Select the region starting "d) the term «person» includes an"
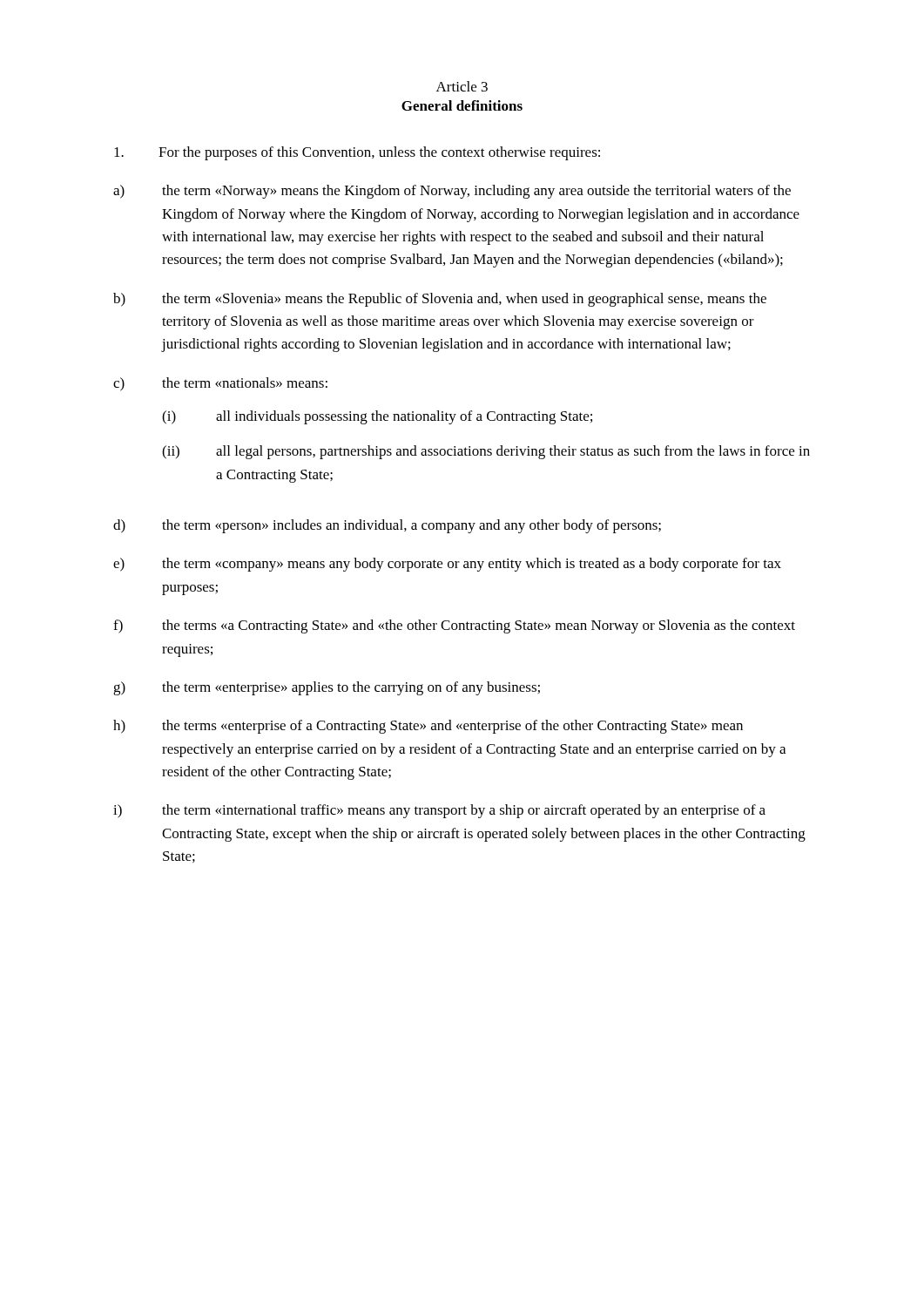This screenshot has height=1307, width=924. coord(462,526)
